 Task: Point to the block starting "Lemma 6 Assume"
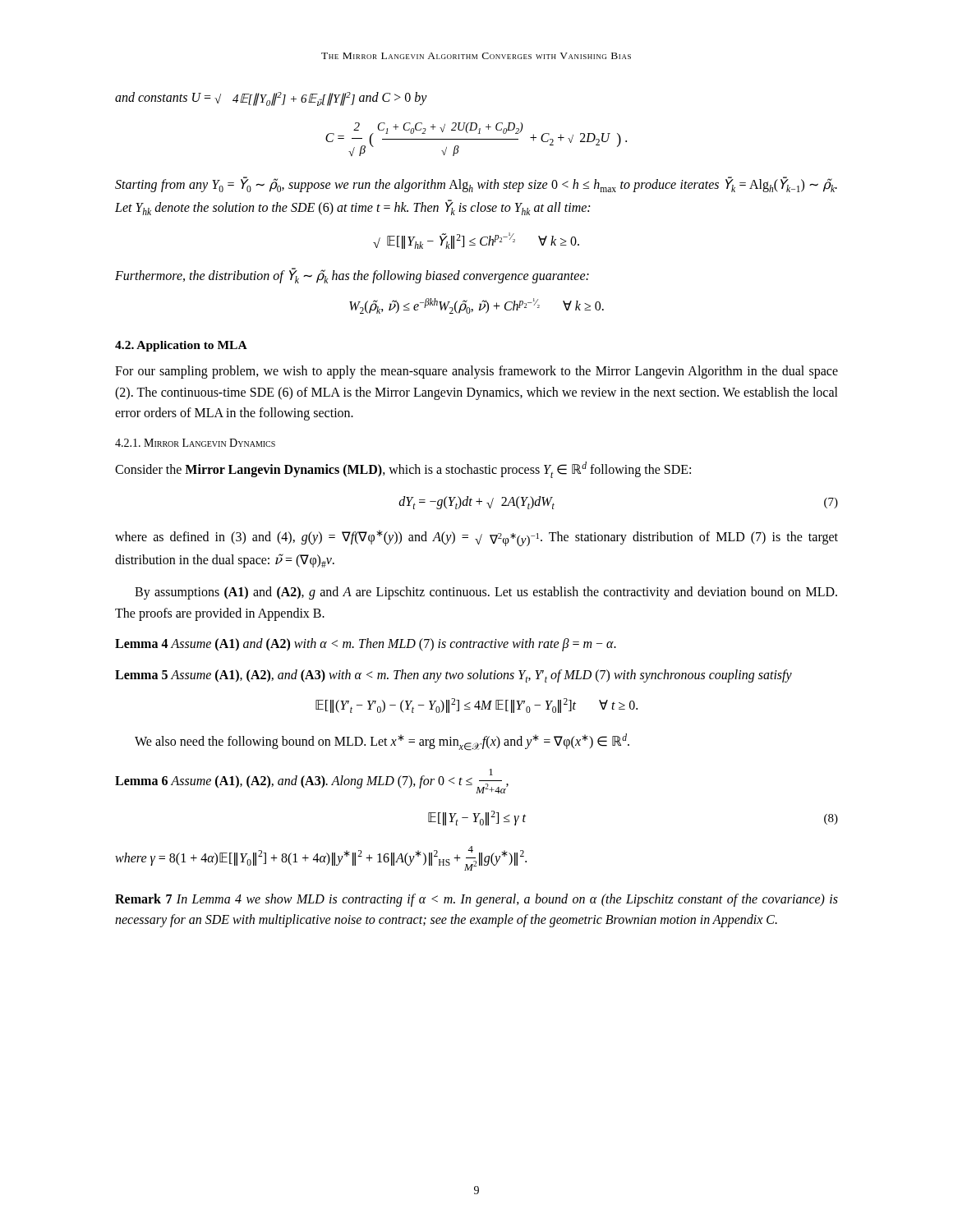[312, 782]
